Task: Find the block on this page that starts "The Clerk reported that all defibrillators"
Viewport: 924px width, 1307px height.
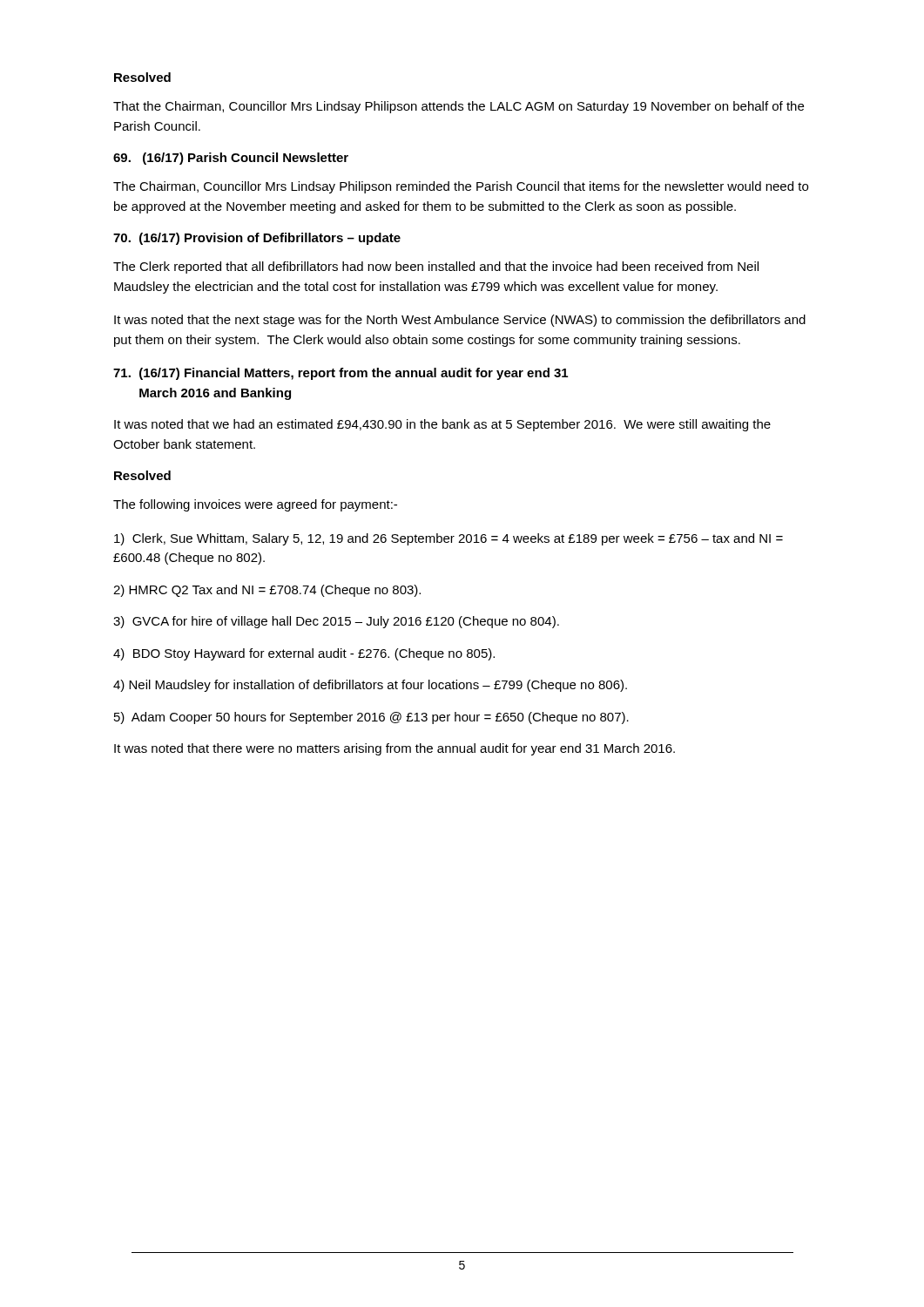Action: [436, 276]
